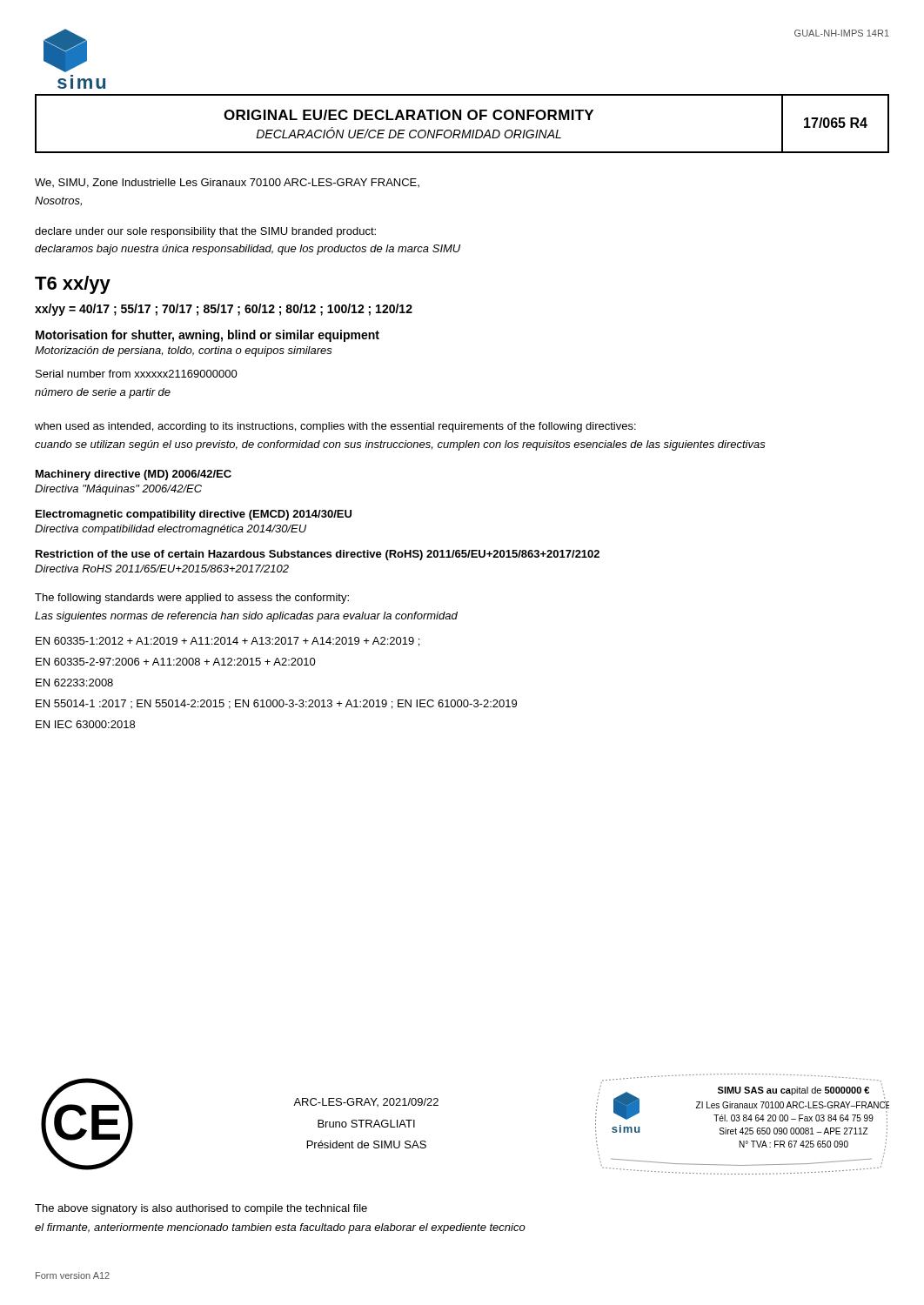Find the text block starting "The above signatory is"
924x1305 pixels.
point(280,1217)
